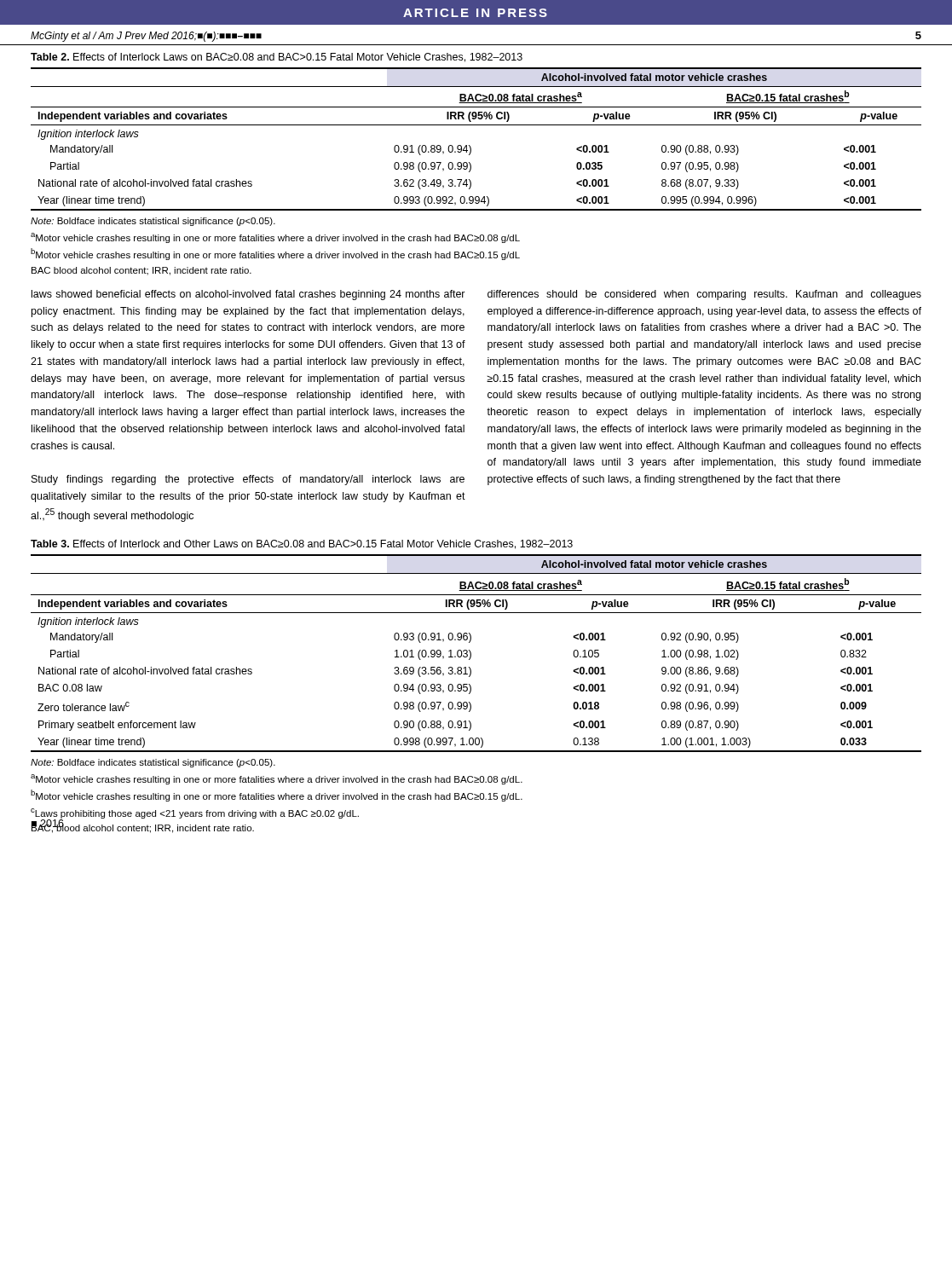Find the block starting "Table 2. Effects of"
The width and height of the screenshot is (952, 1279).
(x=277, y=57)
